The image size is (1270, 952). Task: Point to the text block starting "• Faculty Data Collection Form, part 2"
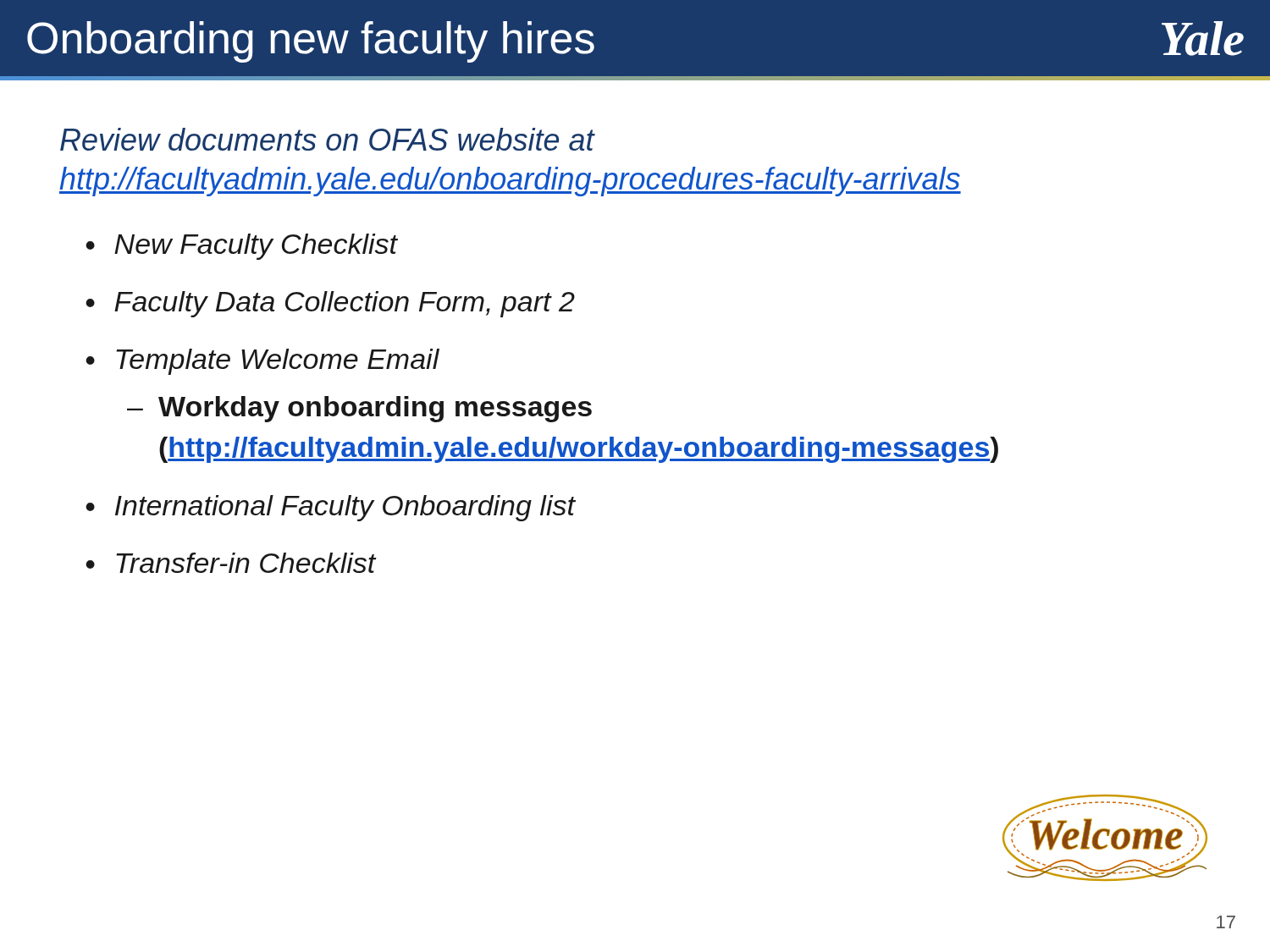pos(330,303)
